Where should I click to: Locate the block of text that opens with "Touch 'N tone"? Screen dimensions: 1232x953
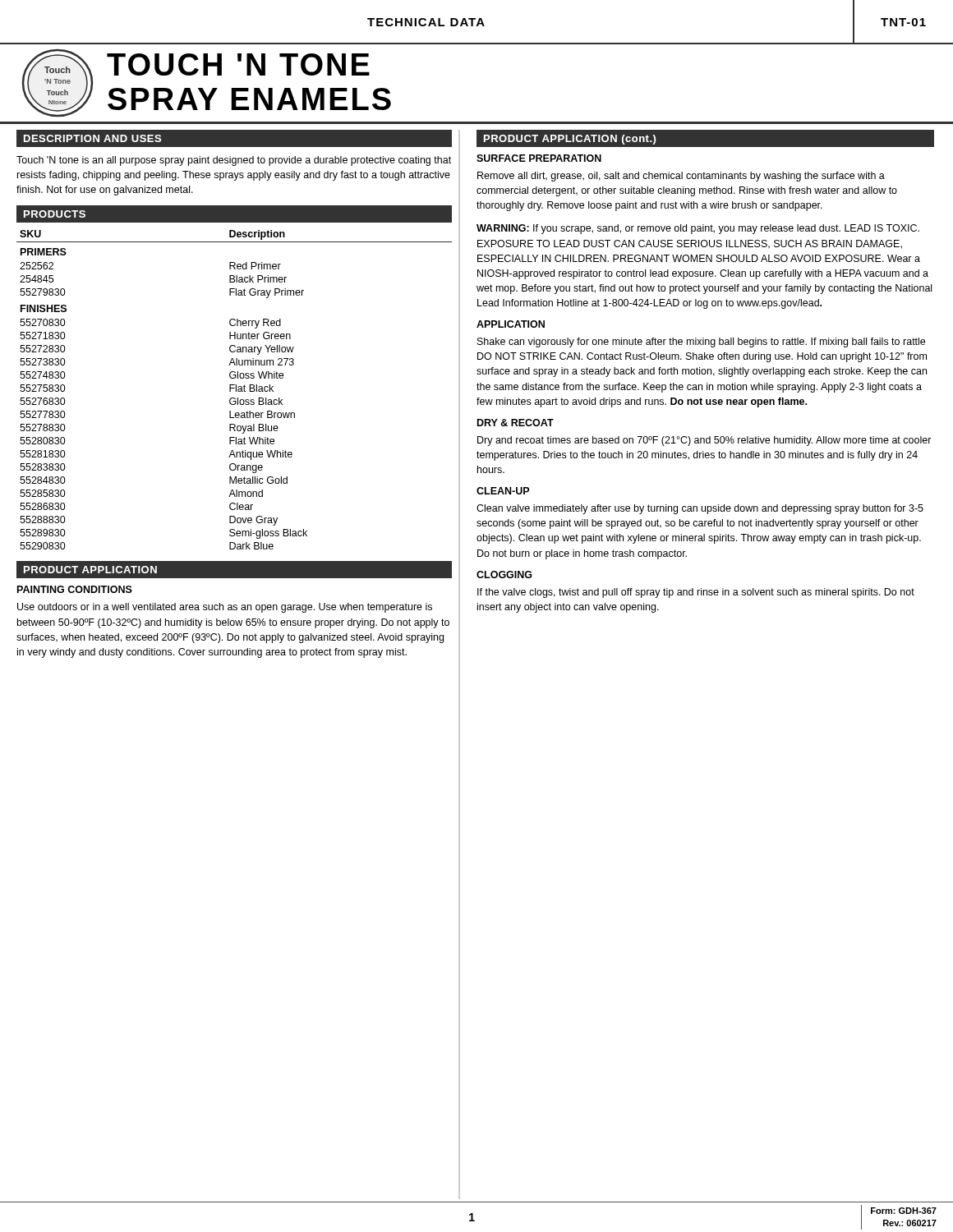pos(234,175)
